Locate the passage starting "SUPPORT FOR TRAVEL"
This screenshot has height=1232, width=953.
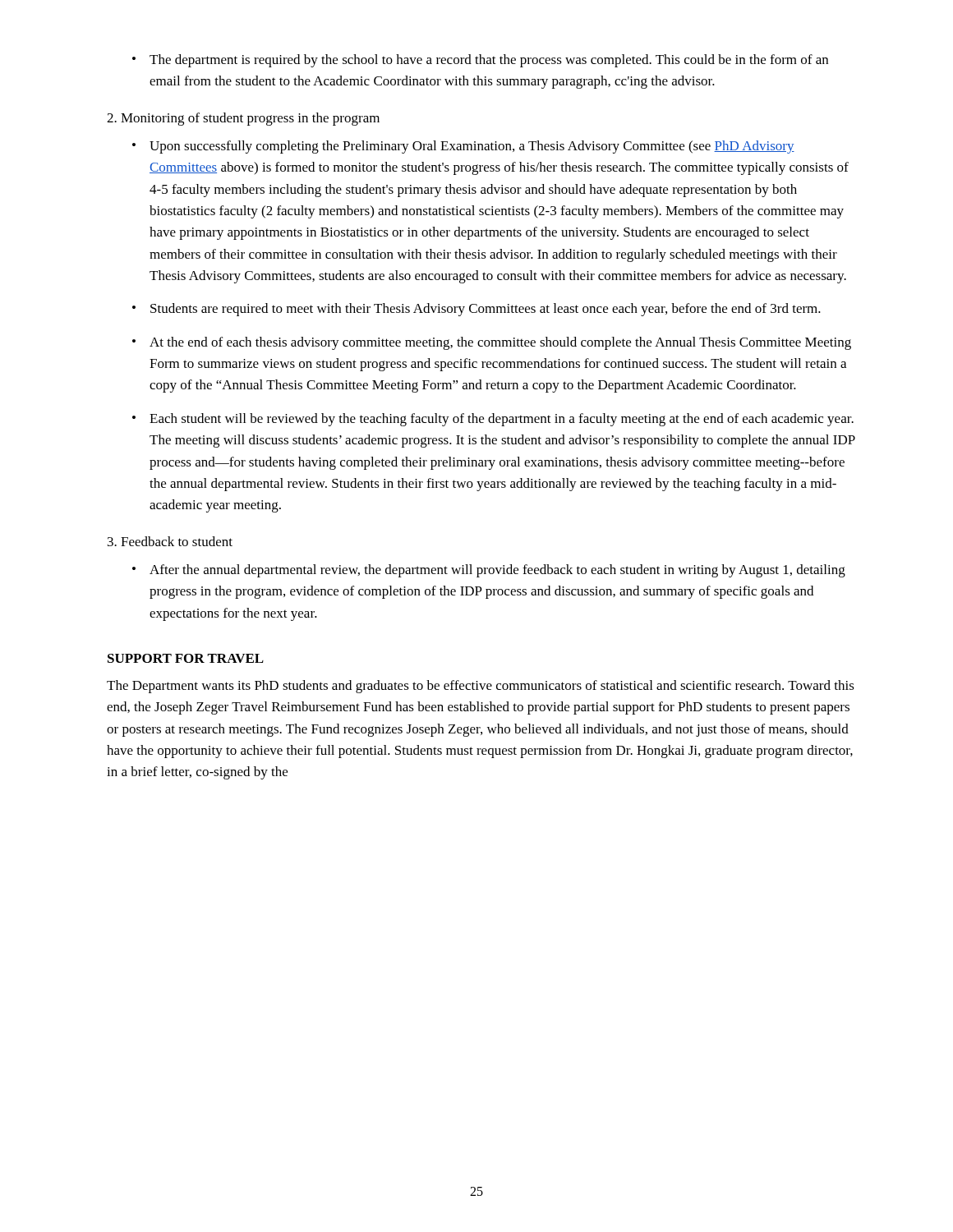tap(185, 658)
